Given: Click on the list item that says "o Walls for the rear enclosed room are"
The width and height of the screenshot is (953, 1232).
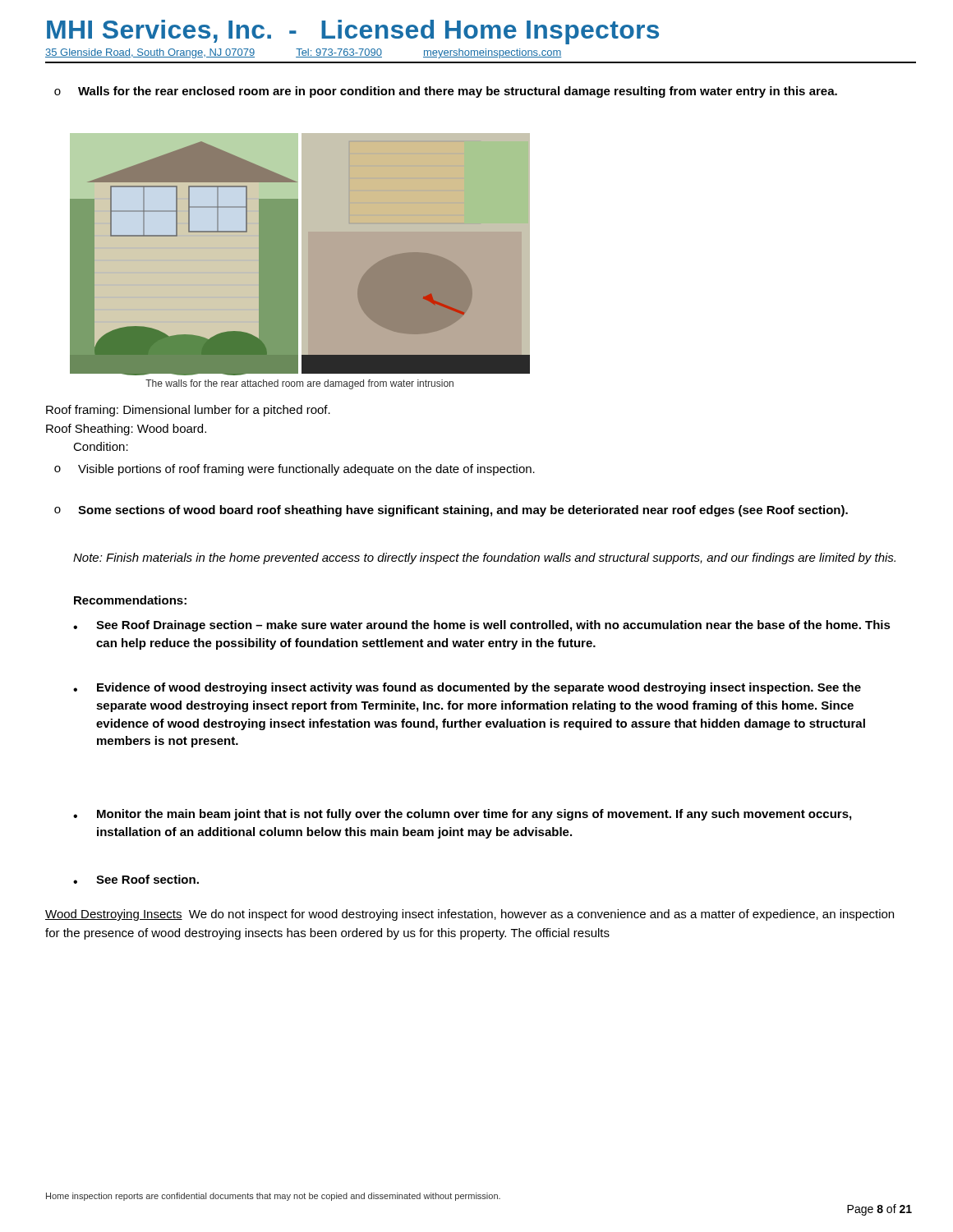Looking at the screenshot, I should tap(441, 91).
